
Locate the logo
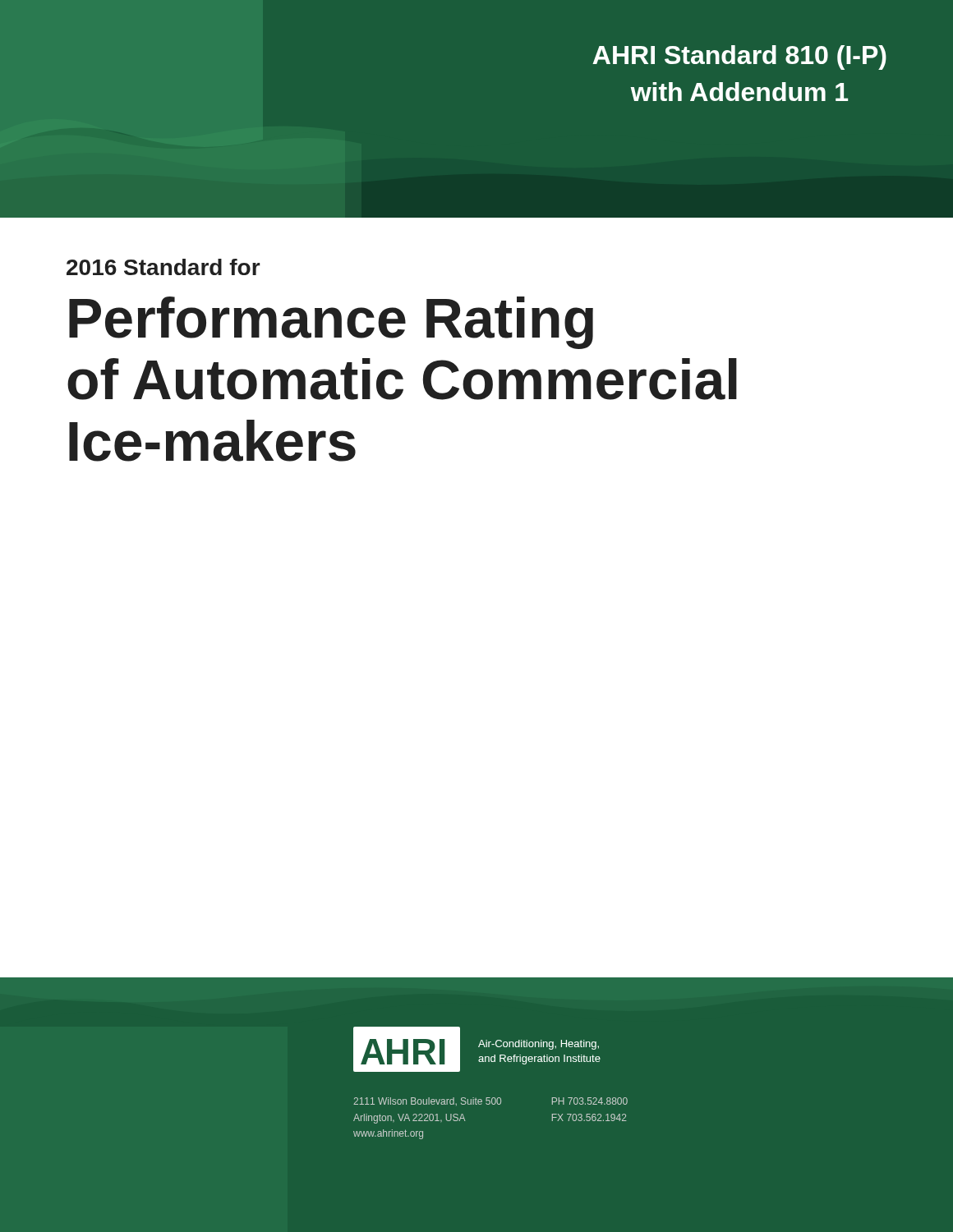[491, 1052]
